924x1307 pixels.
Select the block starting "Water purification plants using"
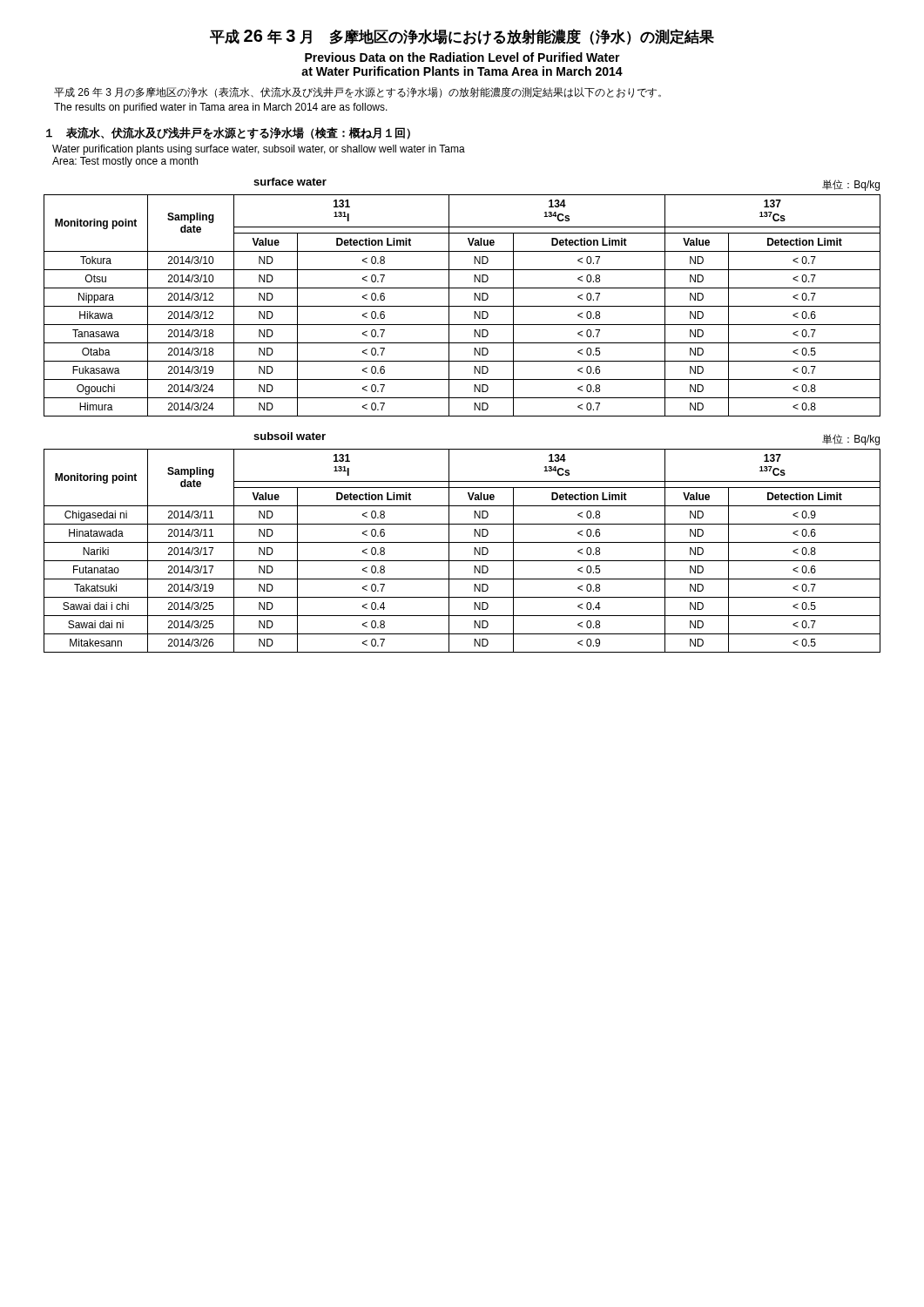[x=258, y=155]
